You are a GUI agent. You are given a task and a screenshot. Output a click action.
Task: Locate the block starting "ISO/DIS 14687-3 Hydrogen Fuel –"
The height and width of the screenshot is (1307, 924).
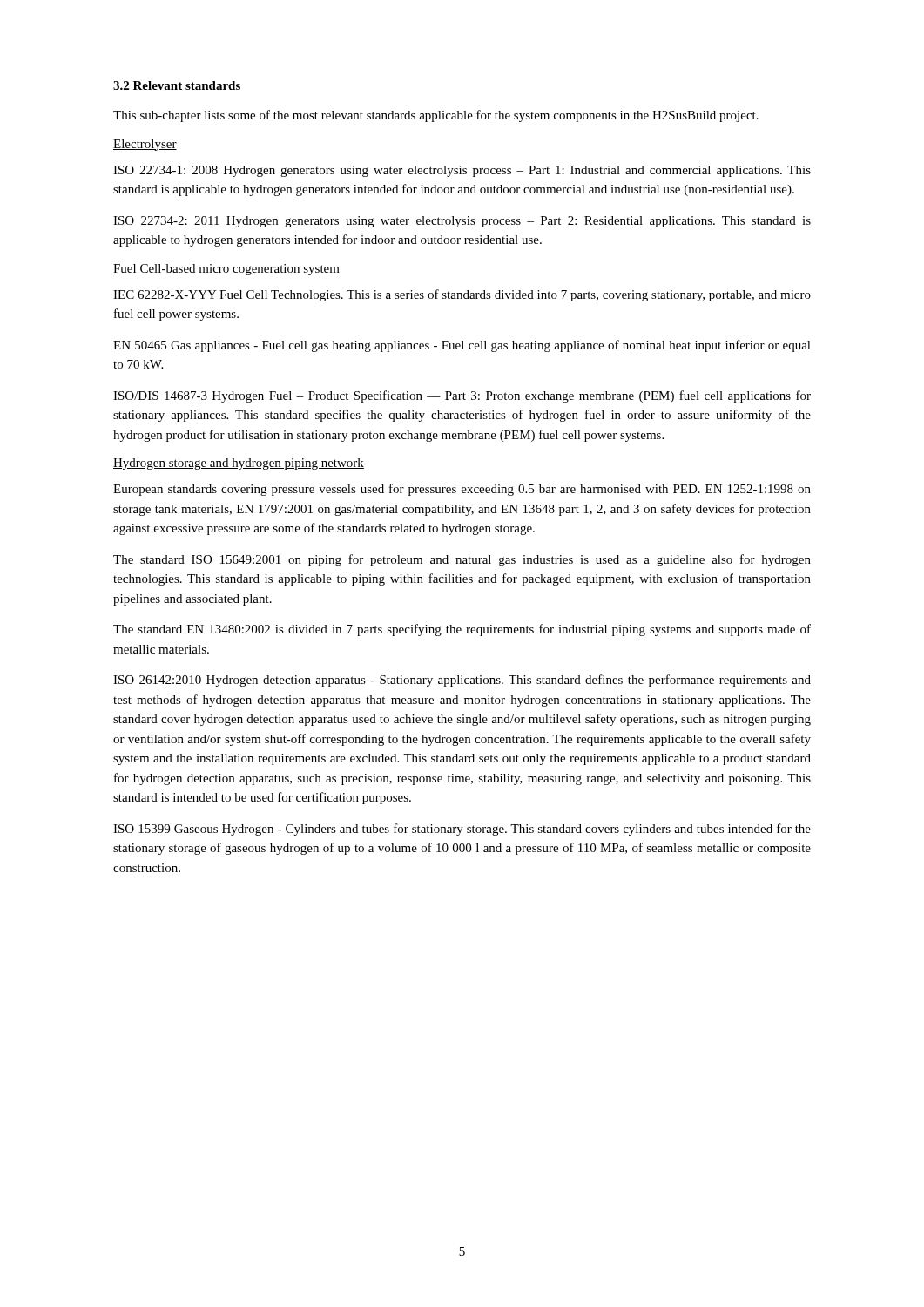(462, 415)
